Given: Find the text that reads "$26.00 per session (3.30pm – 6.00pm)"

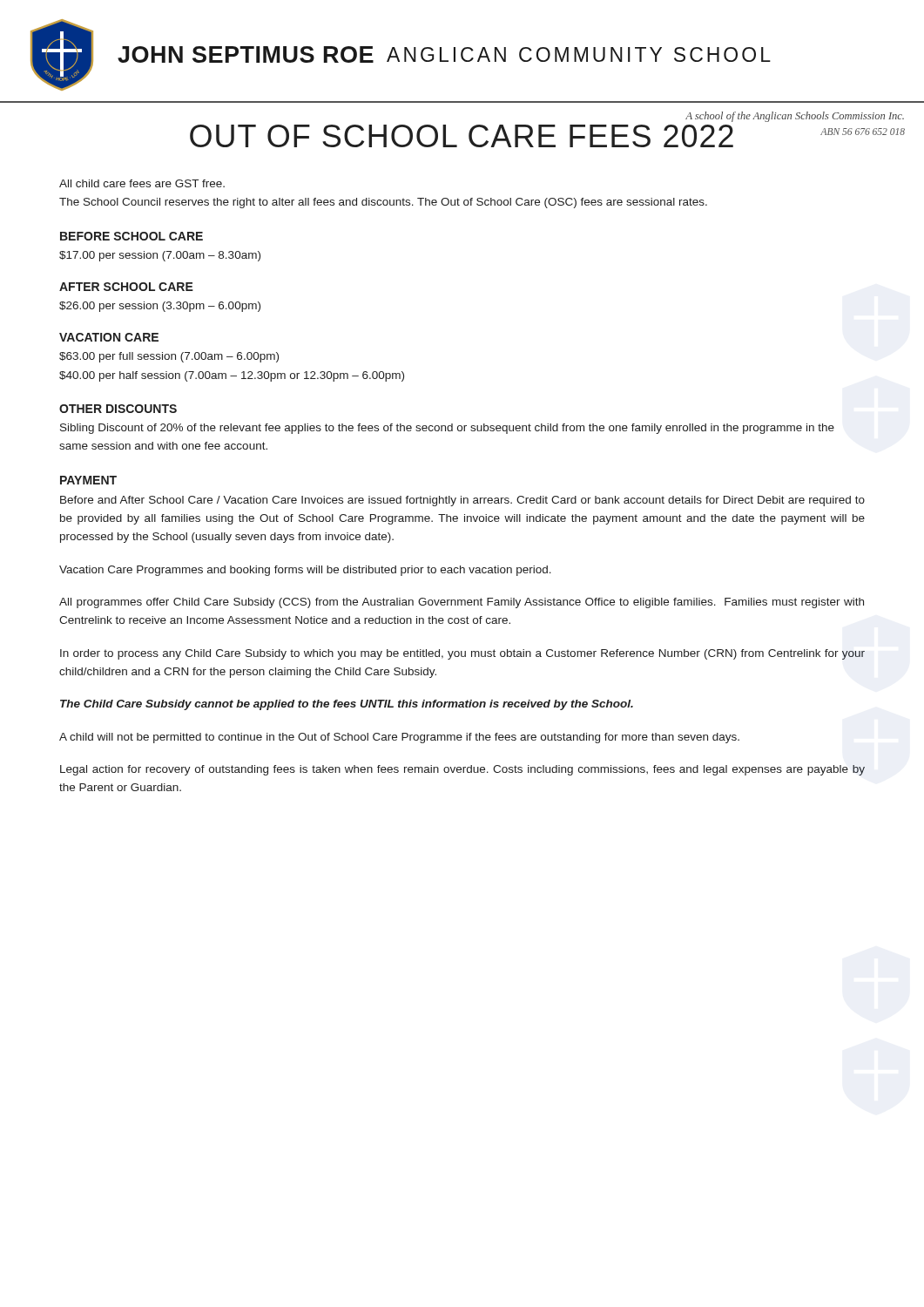Looking at the screenshot, I should pyautogui.click(x=160, y=305).
